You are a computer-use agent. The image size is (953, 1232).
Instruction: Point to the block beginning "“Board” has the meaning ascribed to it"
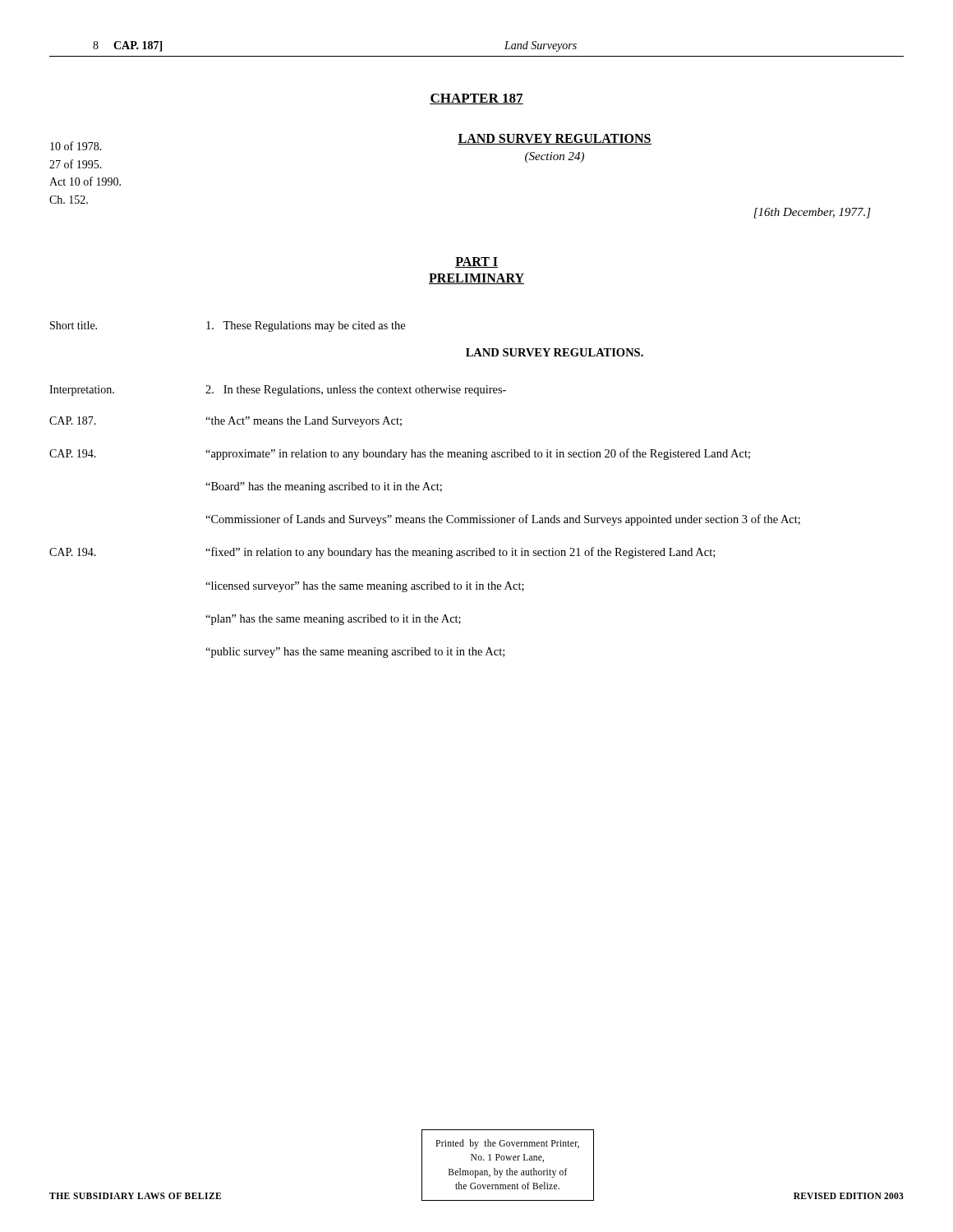click(324, 487)
